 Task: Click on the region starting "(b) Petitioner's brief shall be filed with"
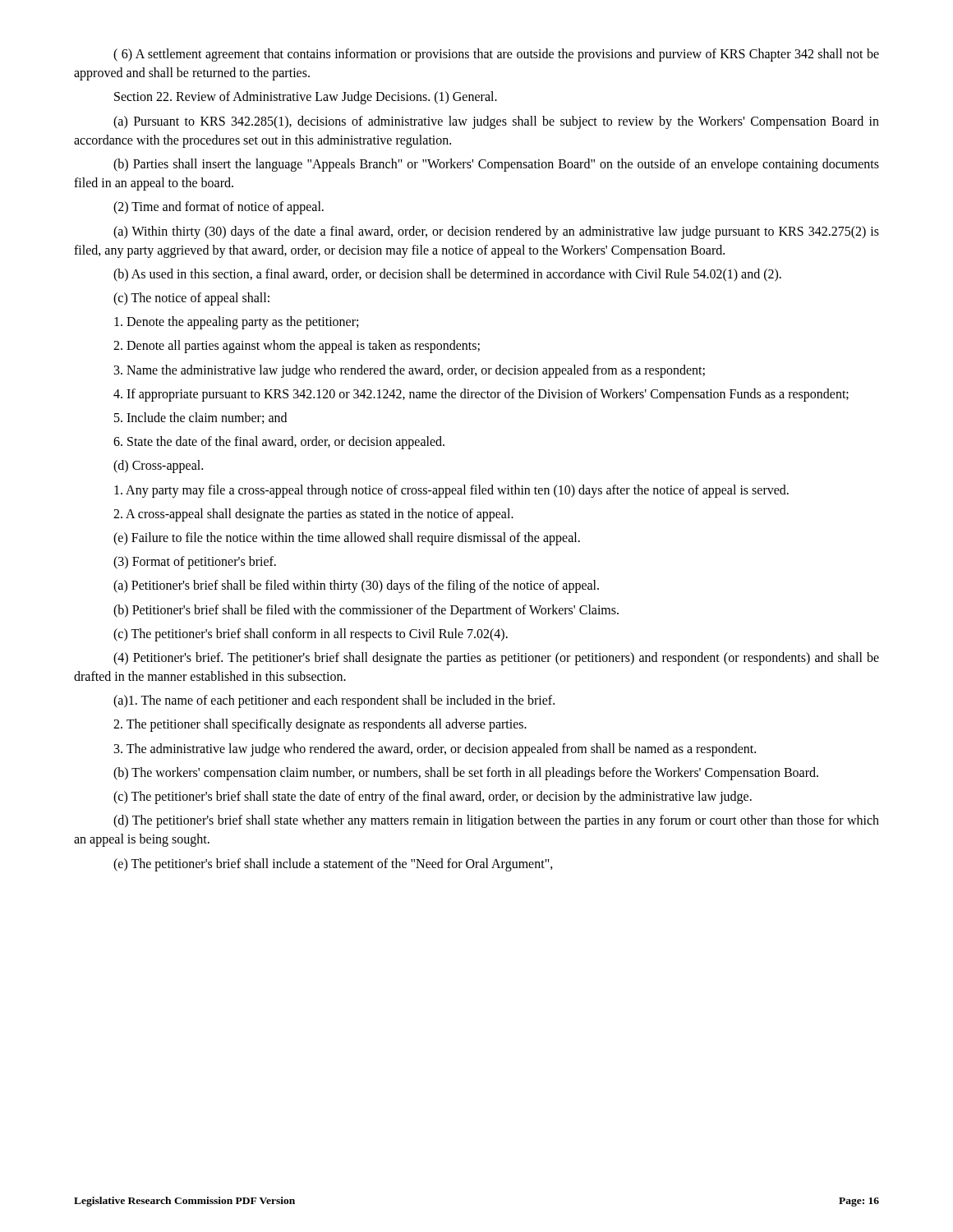pos(476,610)
